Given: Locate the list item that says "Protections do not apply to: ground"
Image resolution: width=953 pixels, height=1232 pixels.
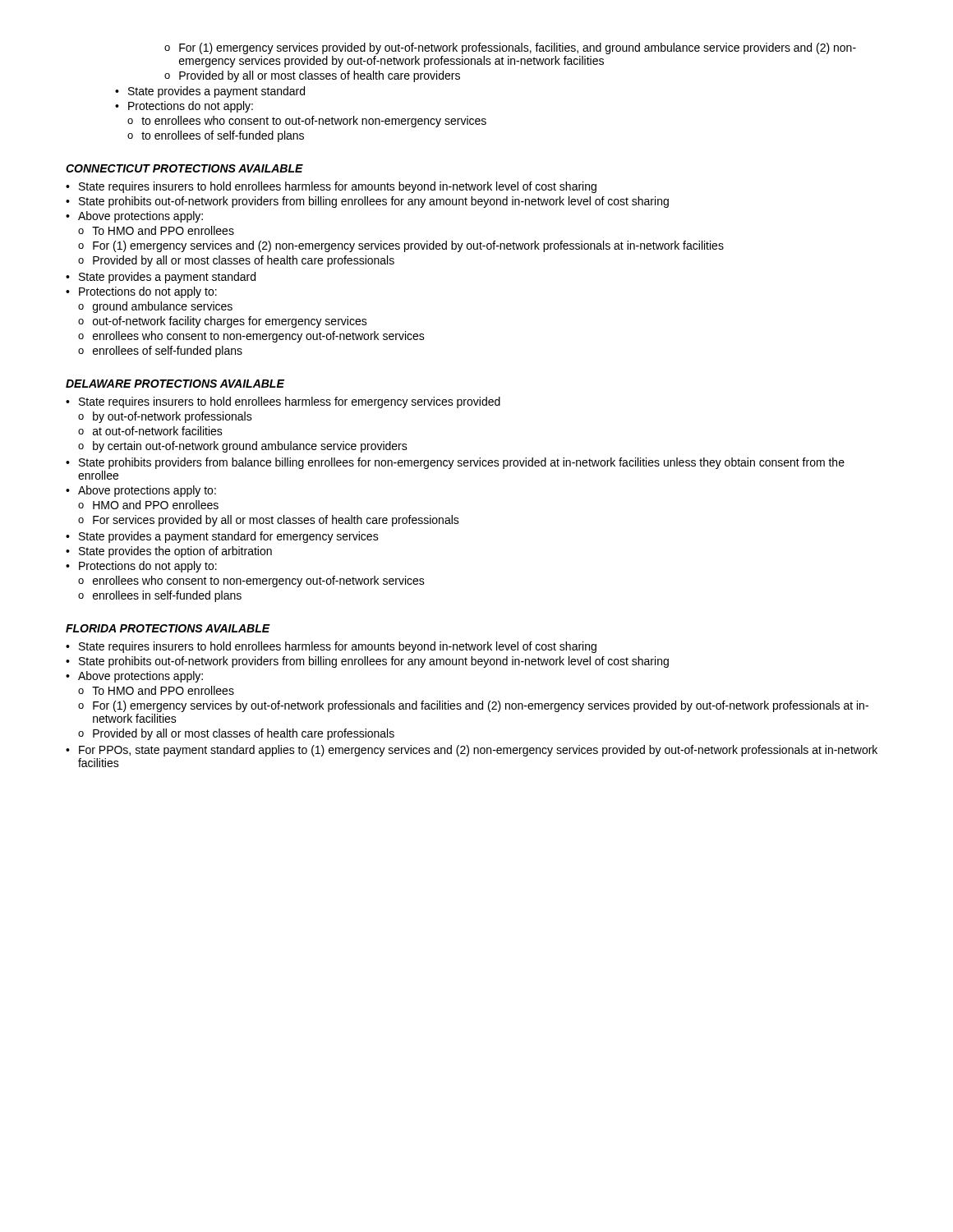Looking at the screenshot, I should [x=141, y=292].
